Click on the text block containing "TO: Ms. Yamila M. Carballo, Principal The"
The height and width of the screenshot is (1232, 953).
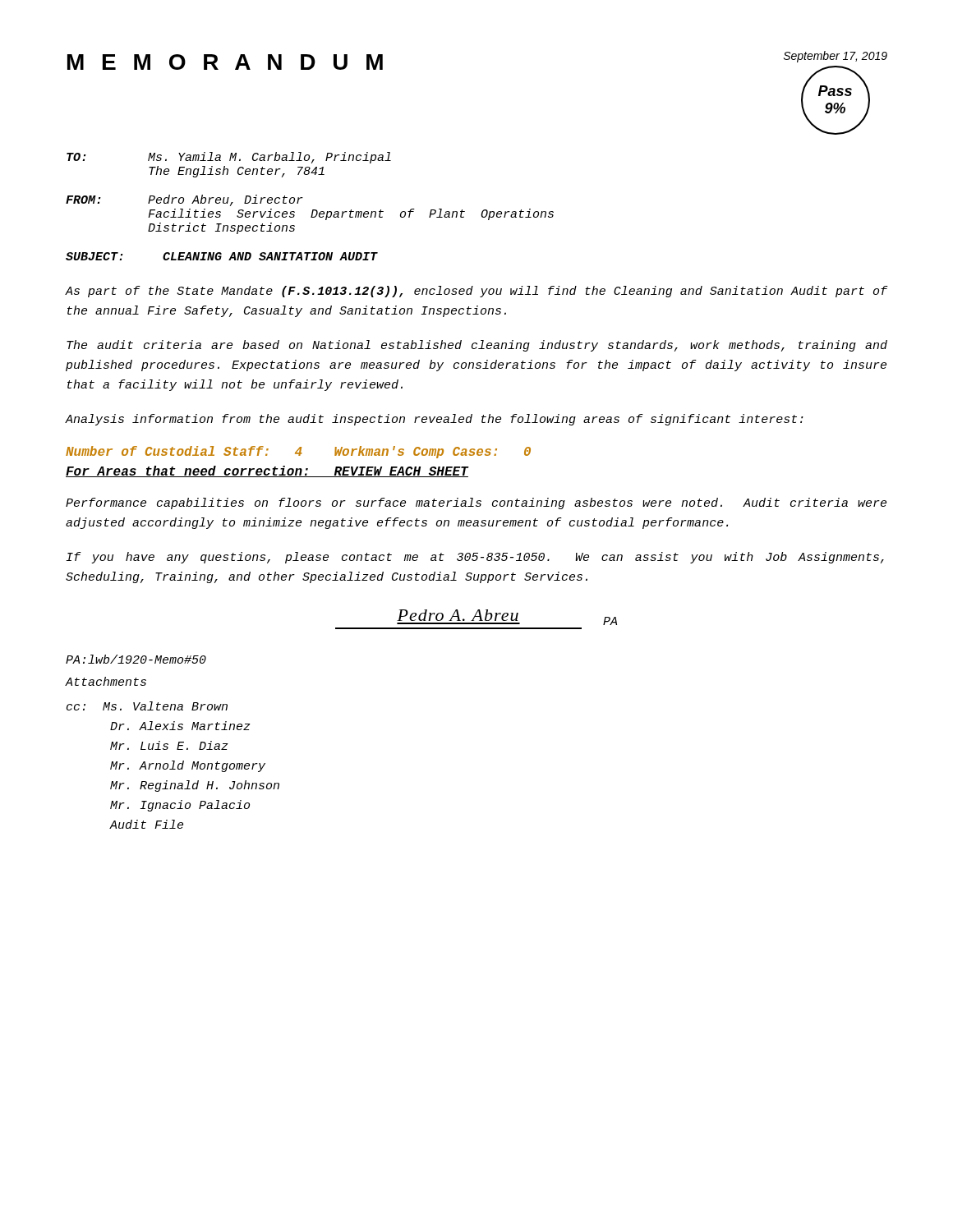point(229,158)
